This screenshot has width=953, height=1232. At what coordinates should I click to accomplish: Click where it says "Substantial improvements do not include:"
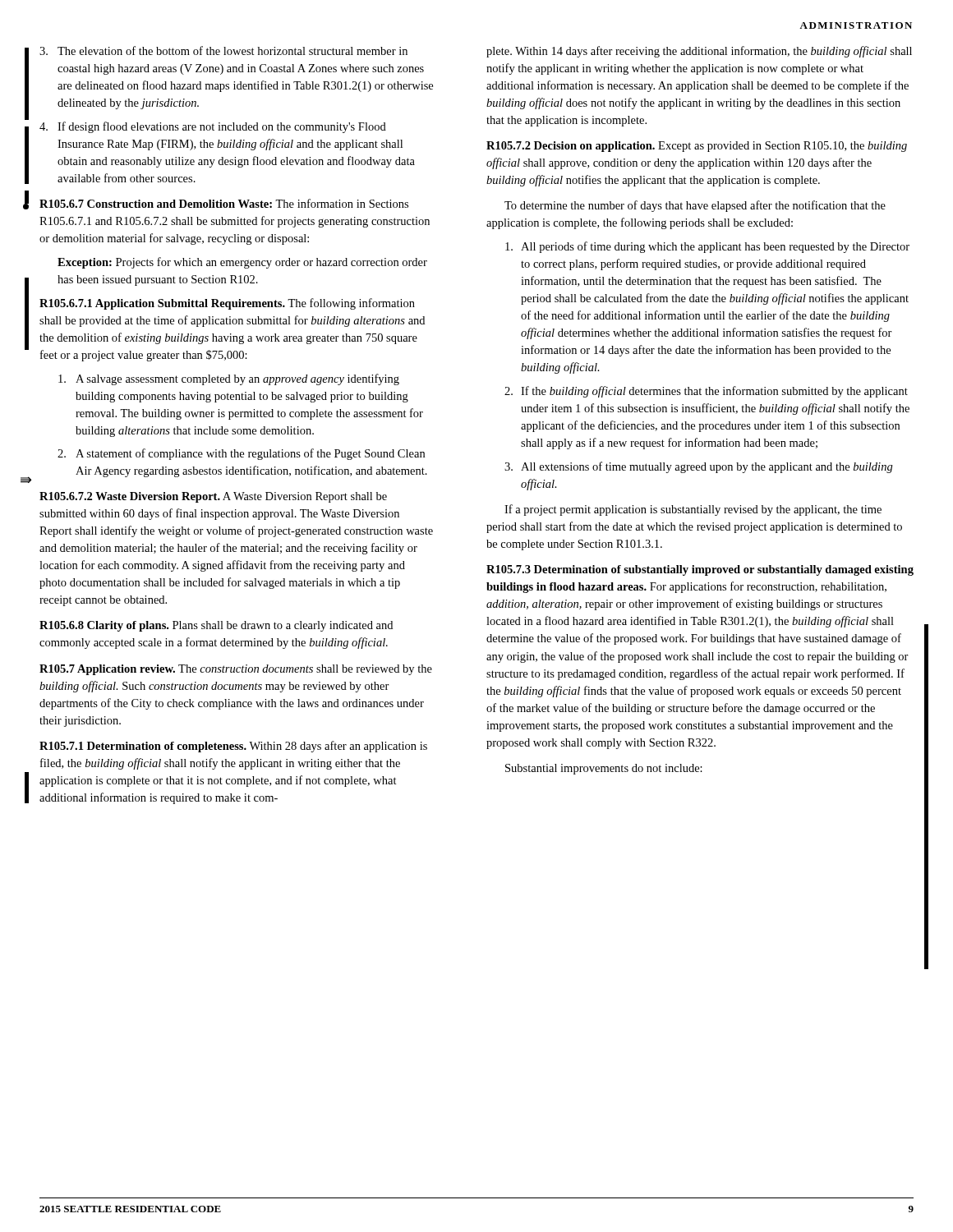[604, 768]
